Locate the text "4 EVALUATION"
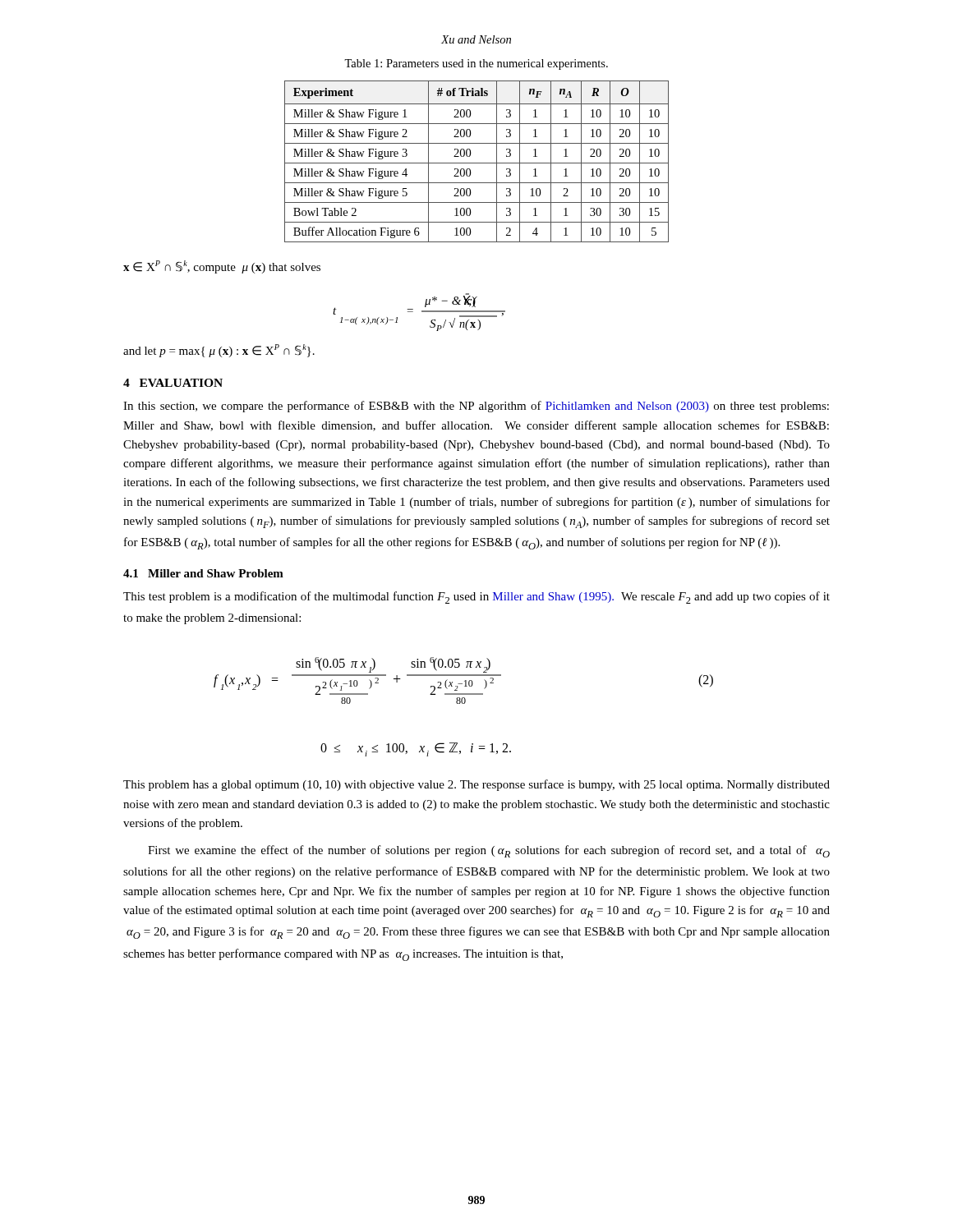Viewport: 953px width, 1232px height. point(173,383)
